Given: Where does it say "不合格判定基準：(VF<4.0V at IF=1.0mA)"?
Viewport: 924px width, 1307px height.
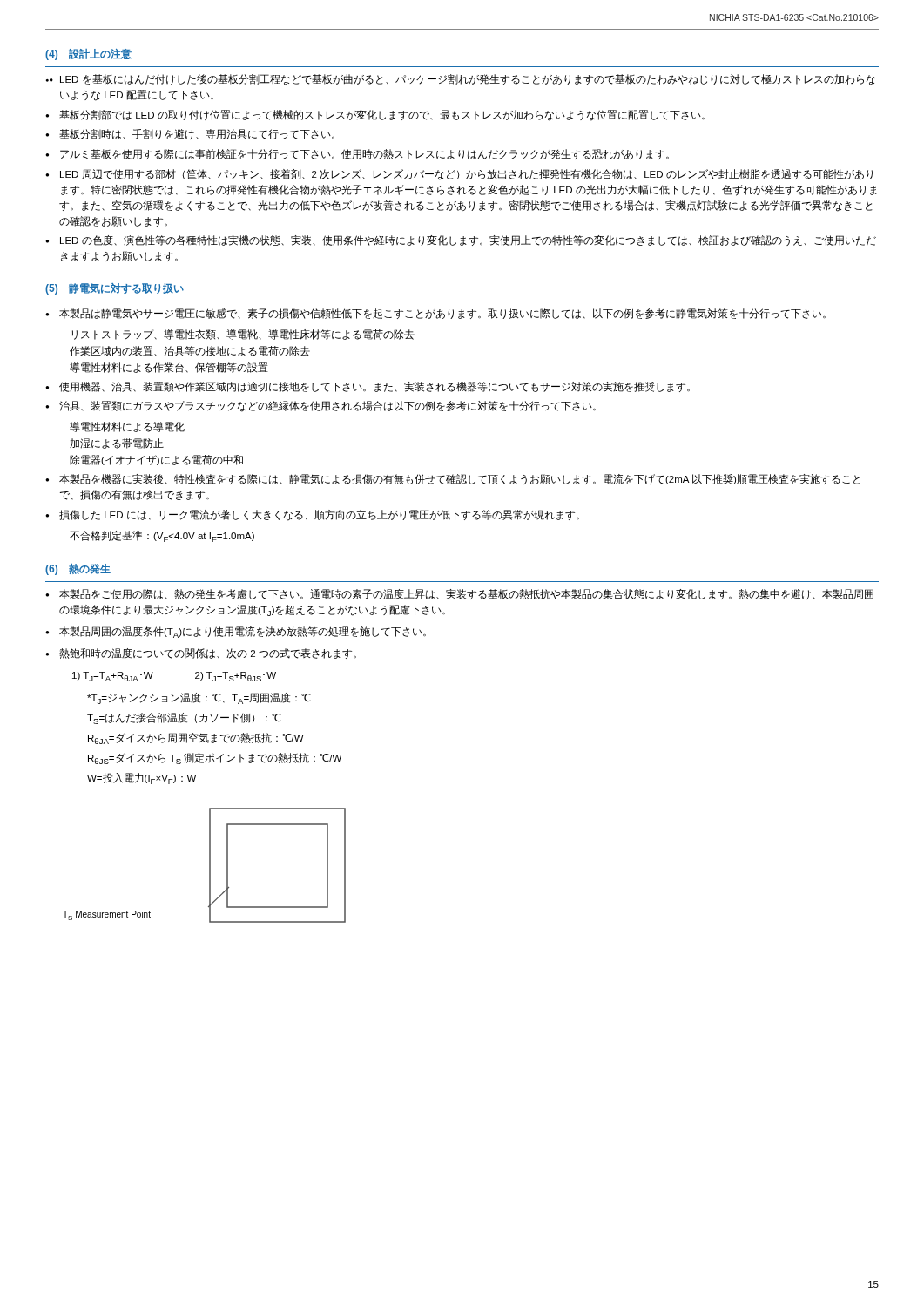Looking at the screenshot, I should tap(162, 537).
